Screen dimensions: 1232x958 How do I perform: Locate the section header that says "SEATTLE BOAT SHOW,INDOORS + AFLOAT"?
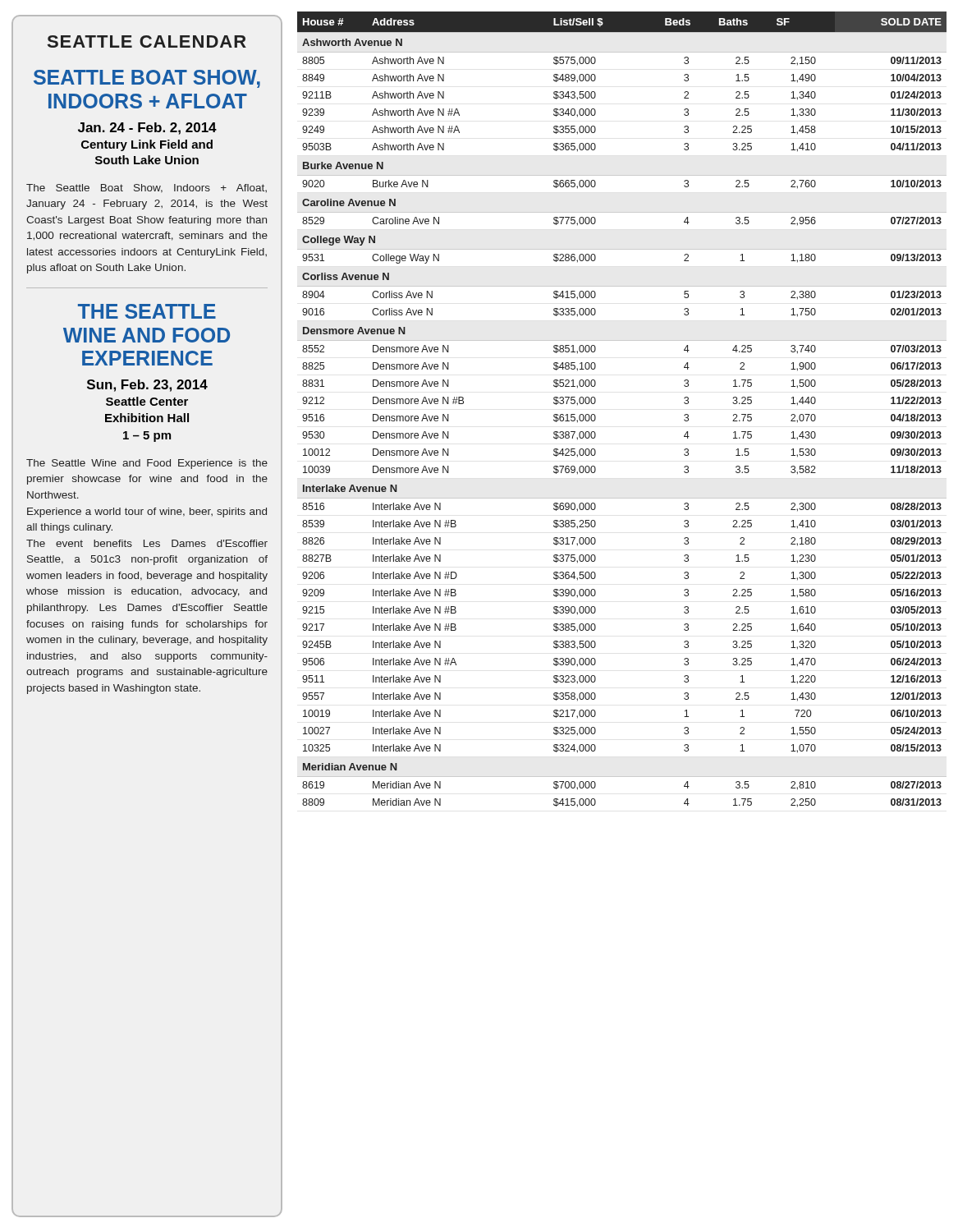click(x=147, y=89)
